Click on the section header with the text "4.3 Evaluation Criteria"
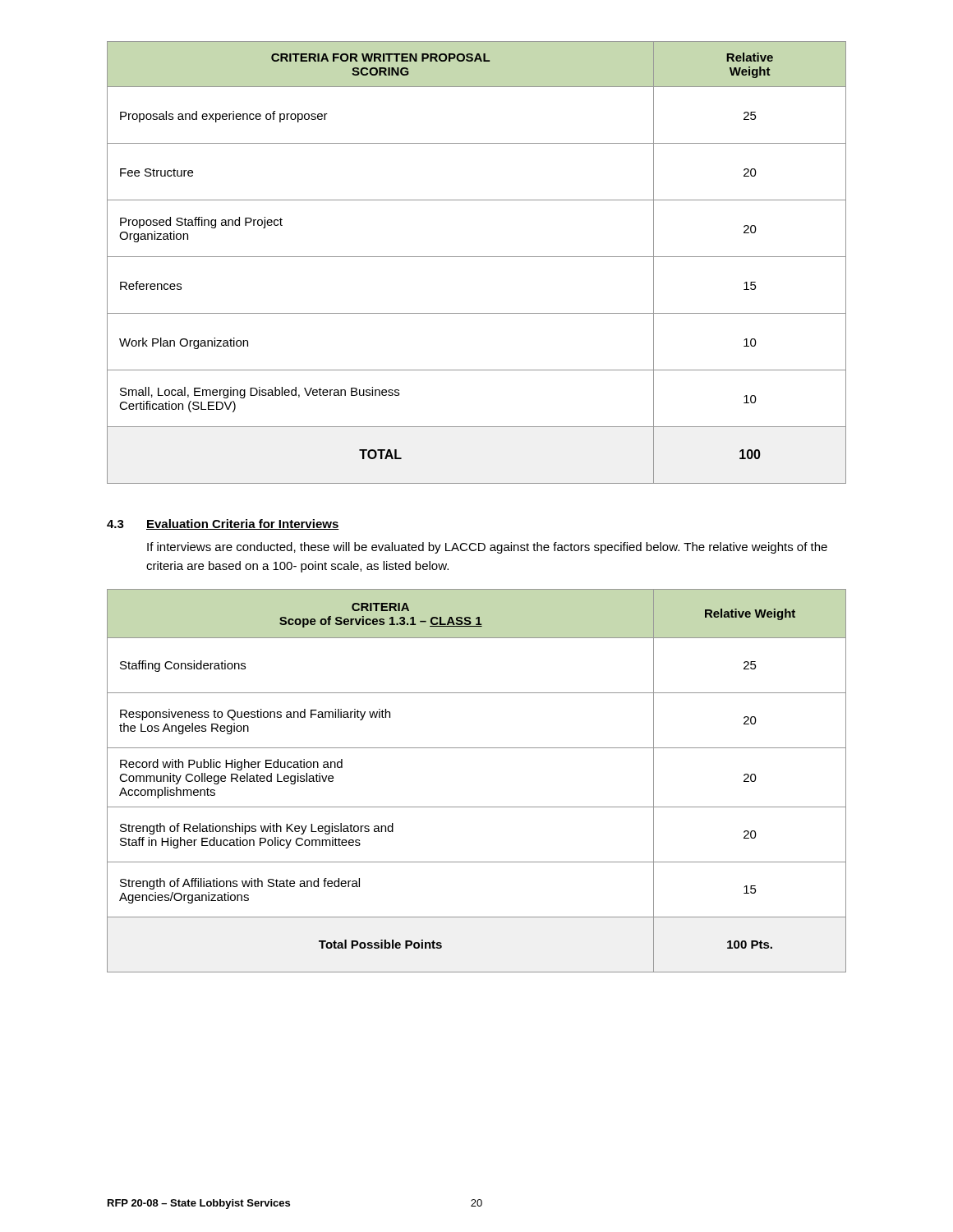Viewport: 953px width, 1232px height. [223, 524]
